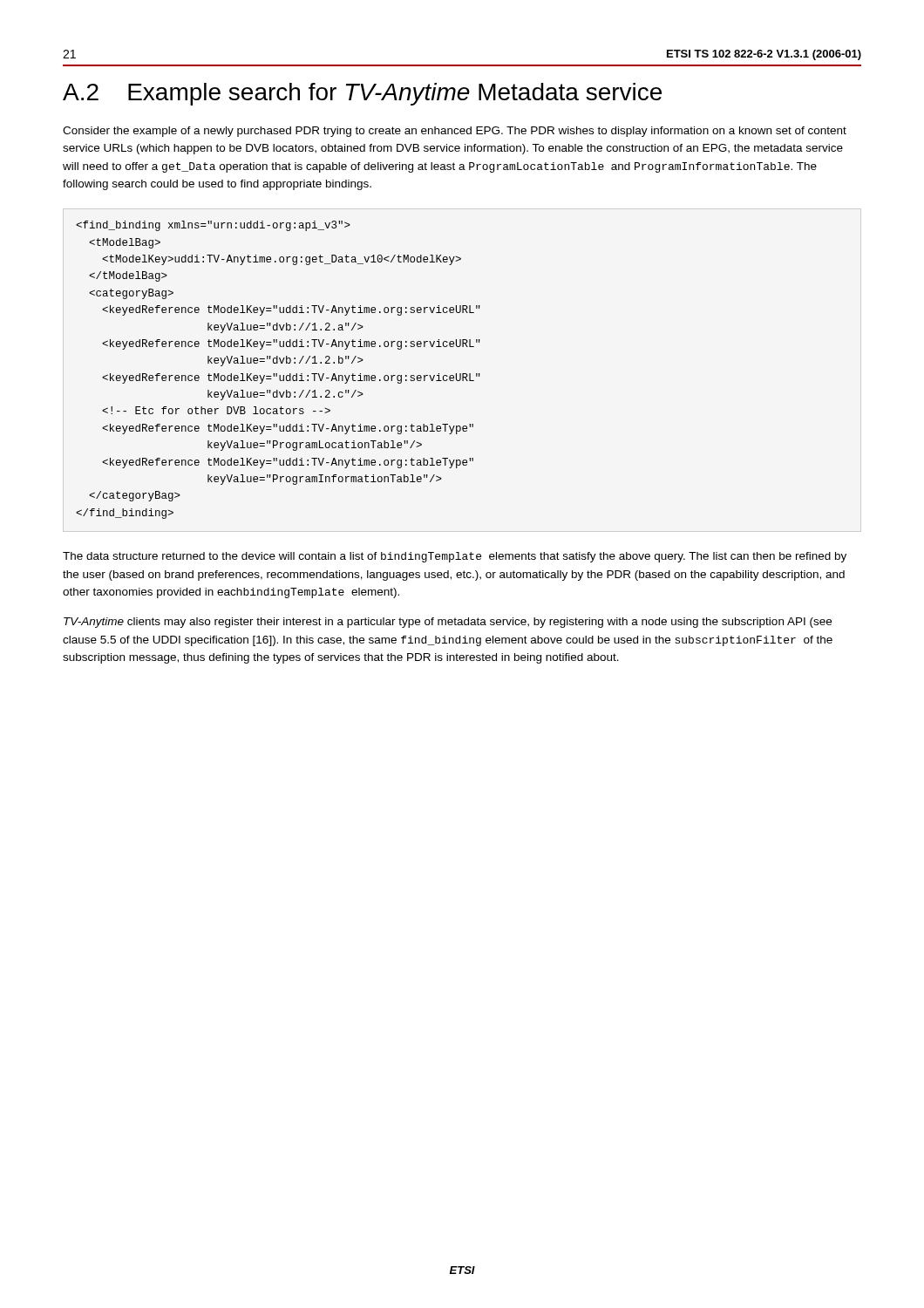Select a section header
The image size is (924, 1308).
tap(363, 92)
